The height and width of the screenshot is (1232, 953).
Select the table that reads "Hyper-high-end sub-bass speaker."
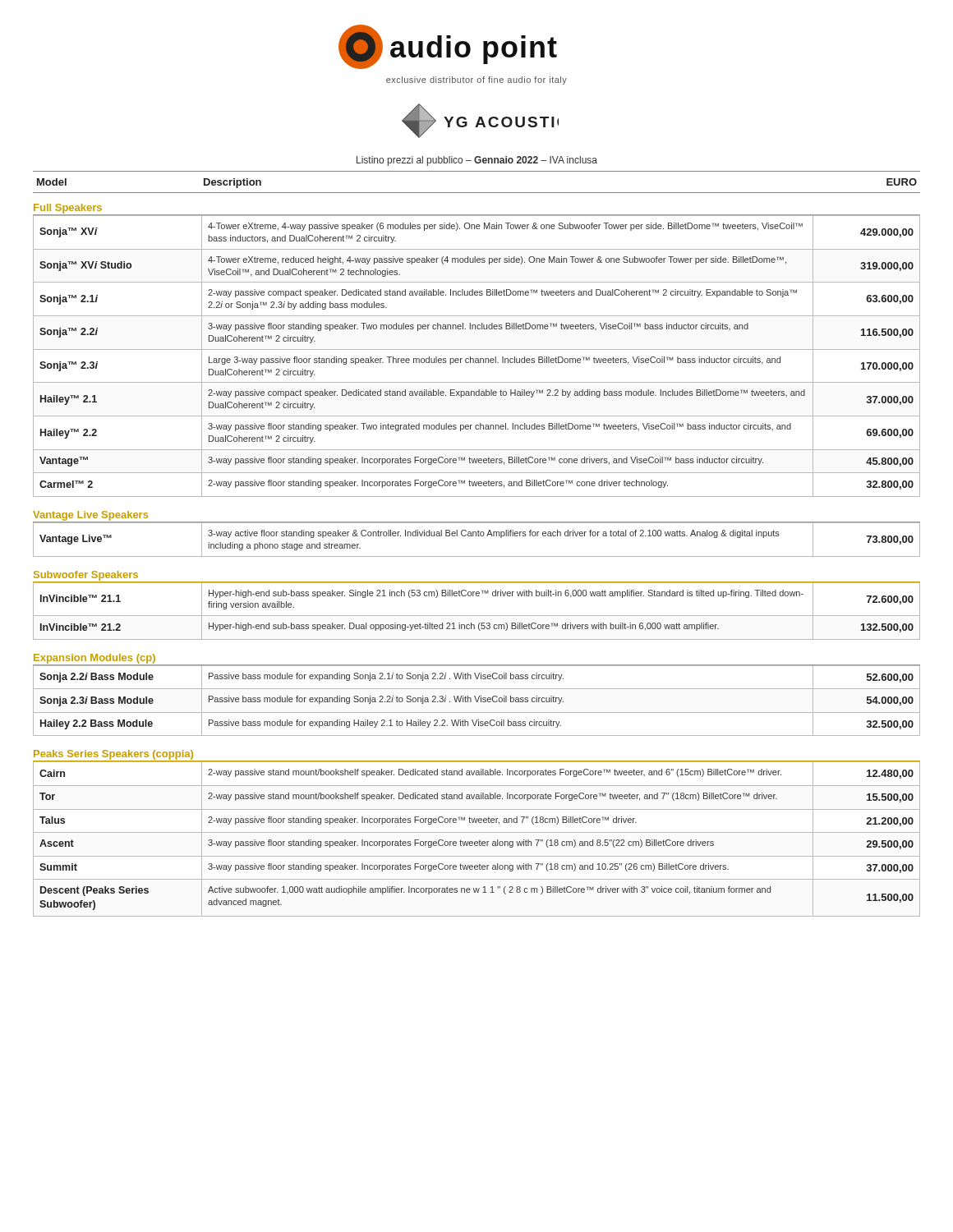click(x=476, y=611)
